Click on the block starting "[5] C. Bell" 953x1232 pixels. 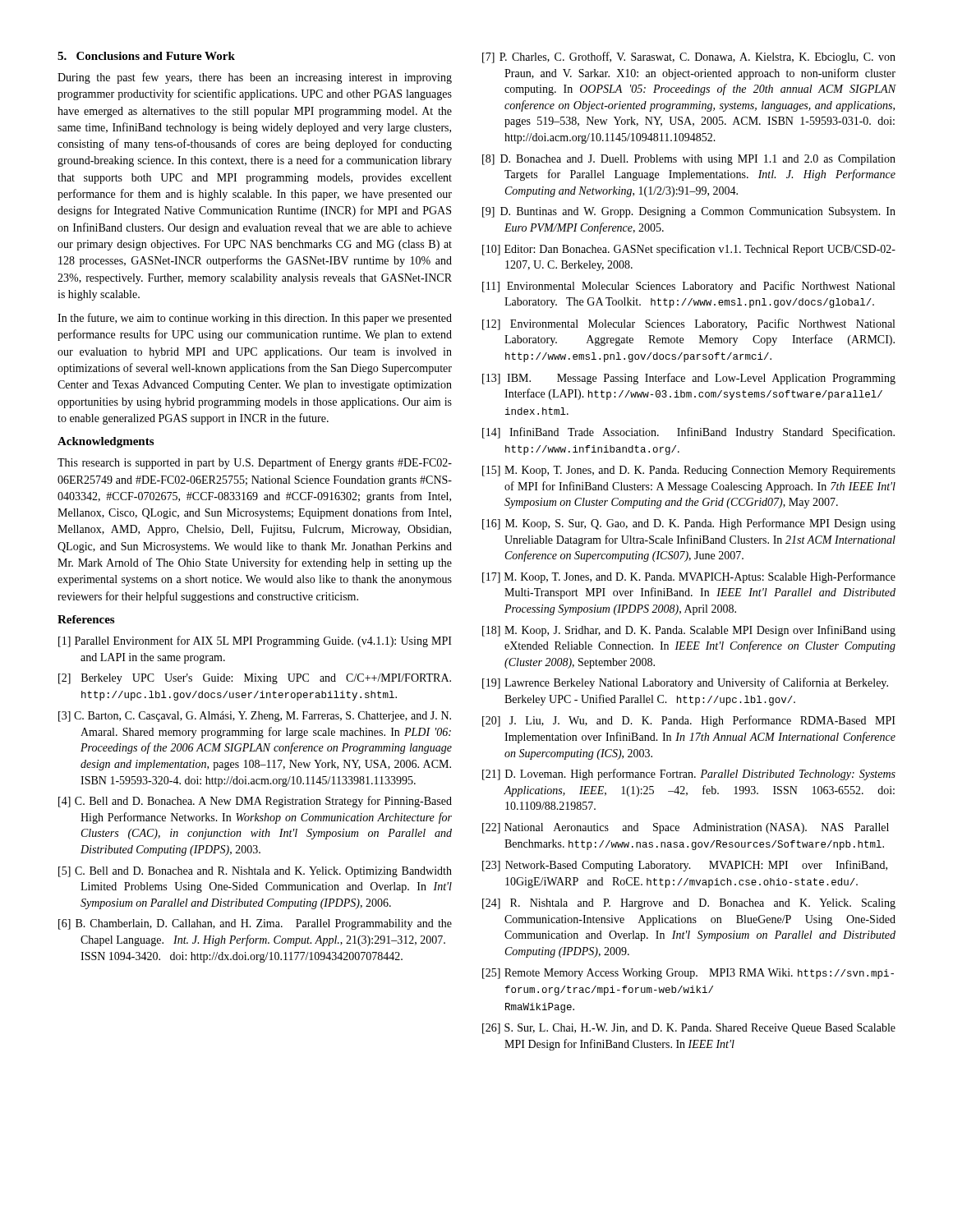(255, 887)
